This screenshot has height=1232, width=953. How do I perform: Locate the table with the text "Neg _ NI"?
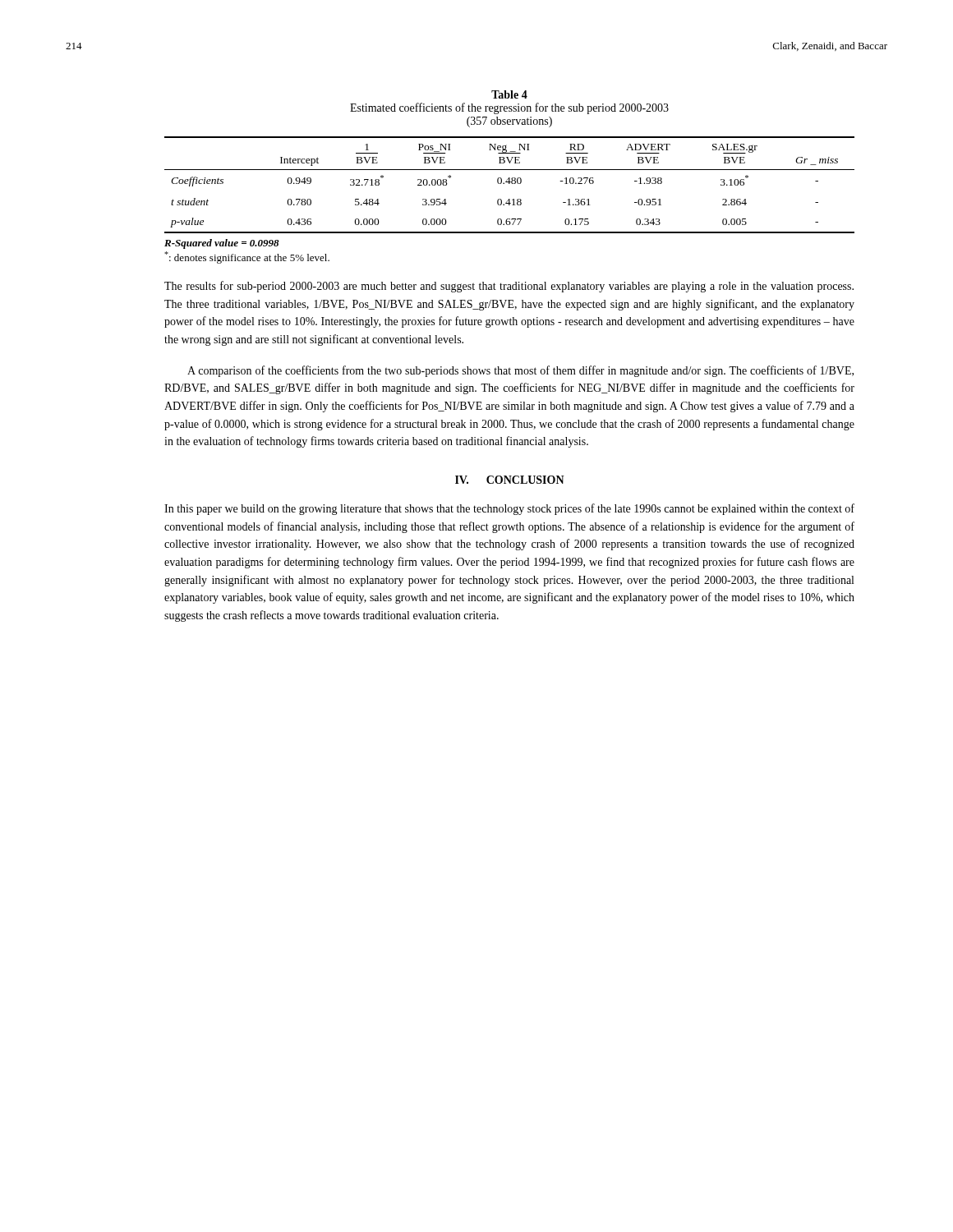pyautogui.click(x=509, y=185)
